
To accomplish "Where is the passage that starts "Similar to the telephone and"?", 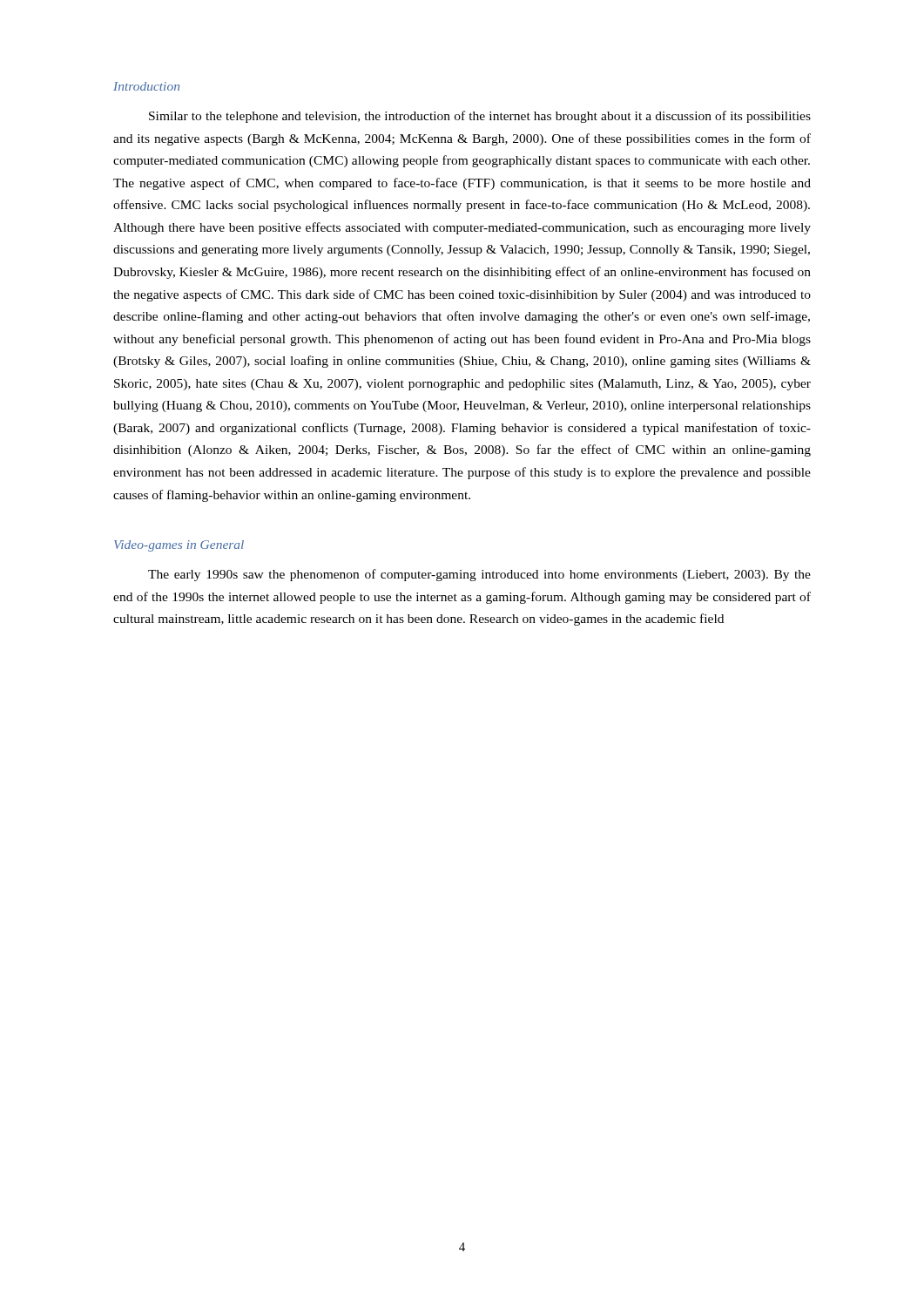I will coord(462,305).
